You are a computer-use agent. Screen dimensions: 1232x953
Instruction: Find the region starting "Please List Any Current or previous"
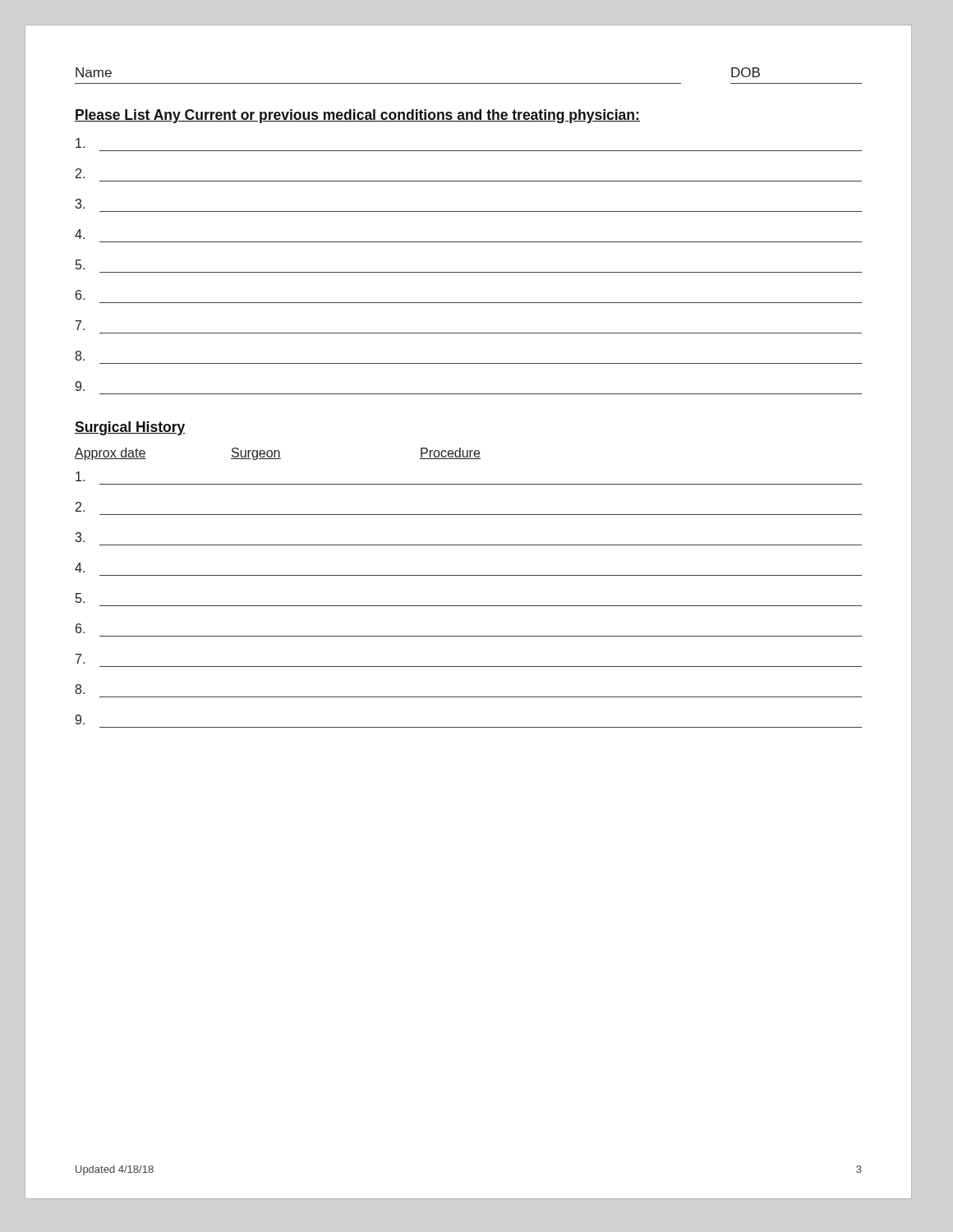(x=357, y=115)
